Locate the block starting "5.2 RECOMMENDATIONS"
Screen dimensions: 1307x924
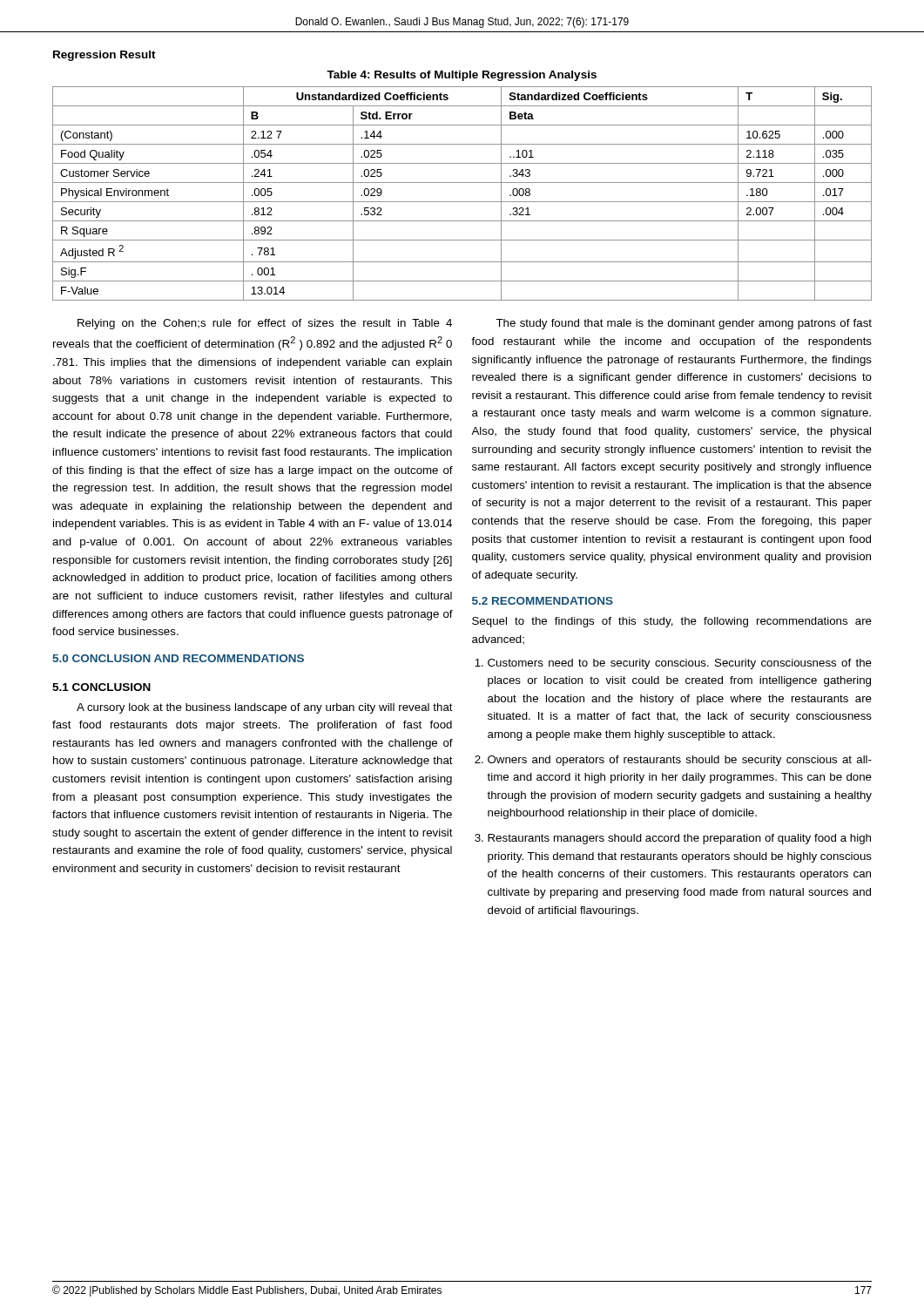[542, 601]
